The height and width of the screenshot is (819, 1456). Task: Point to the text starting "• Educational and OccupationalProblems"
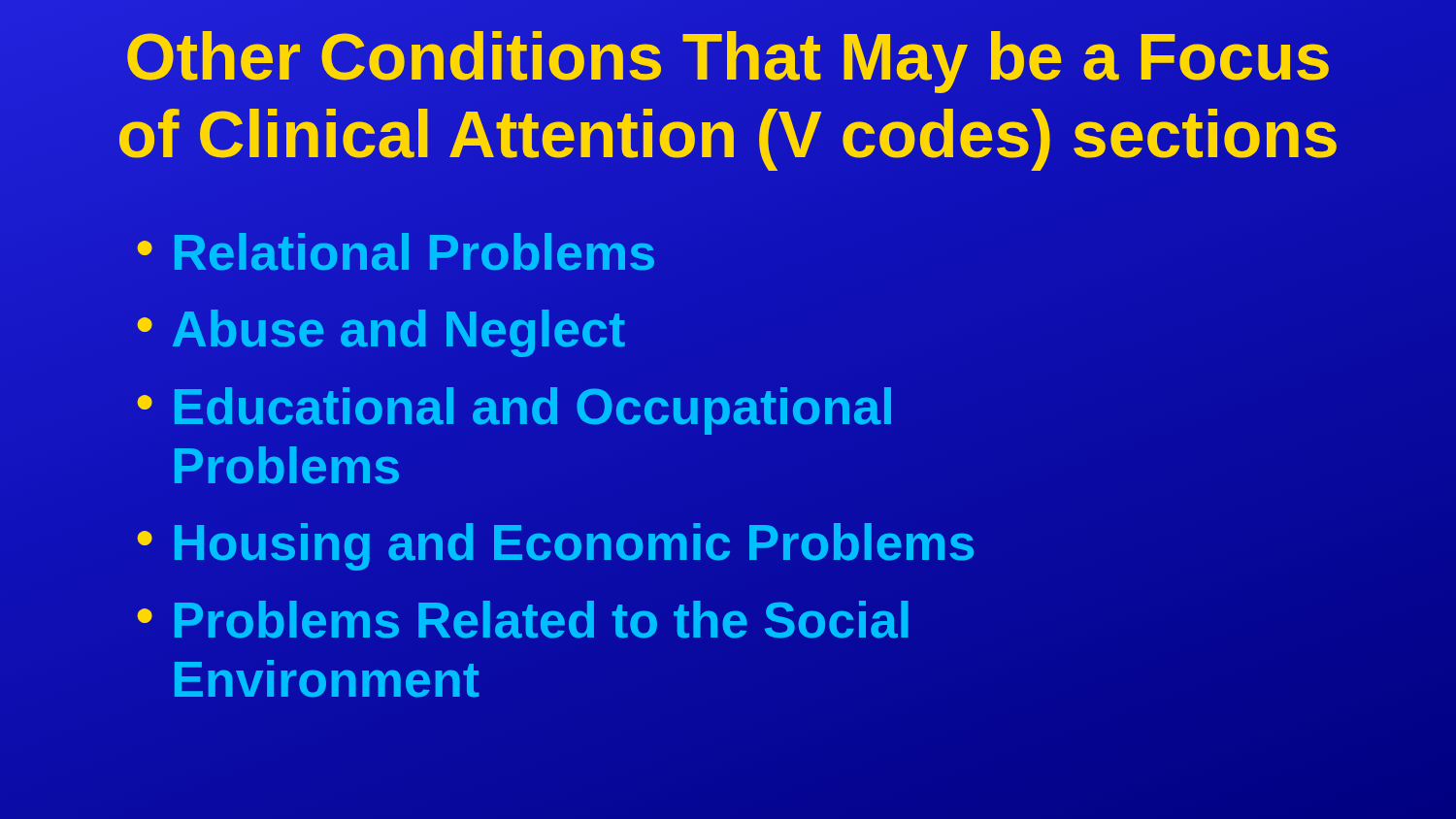coord(515,437)
